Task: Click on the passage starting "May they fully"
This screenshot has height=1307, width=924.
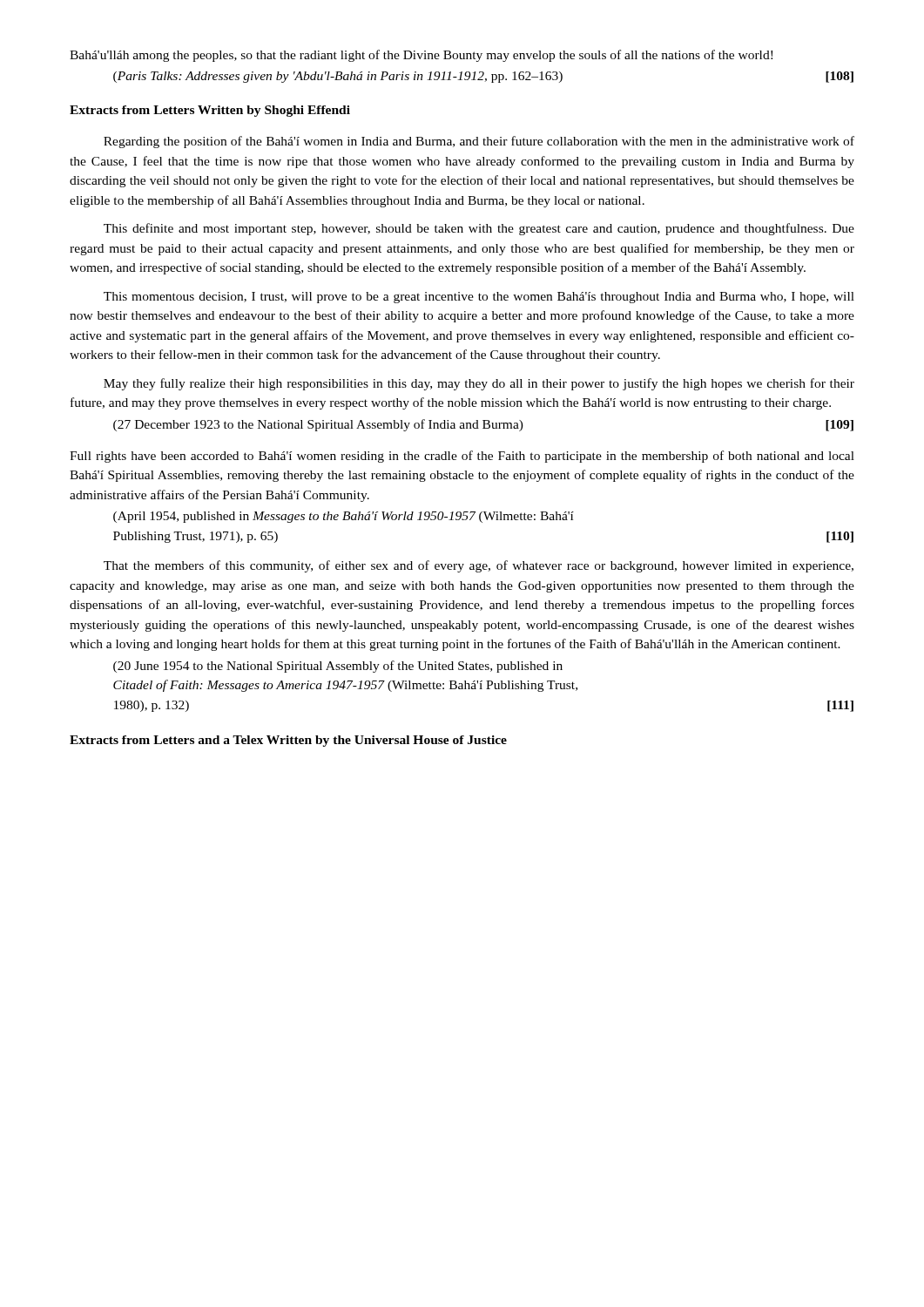Action: (x=462, y=392)
